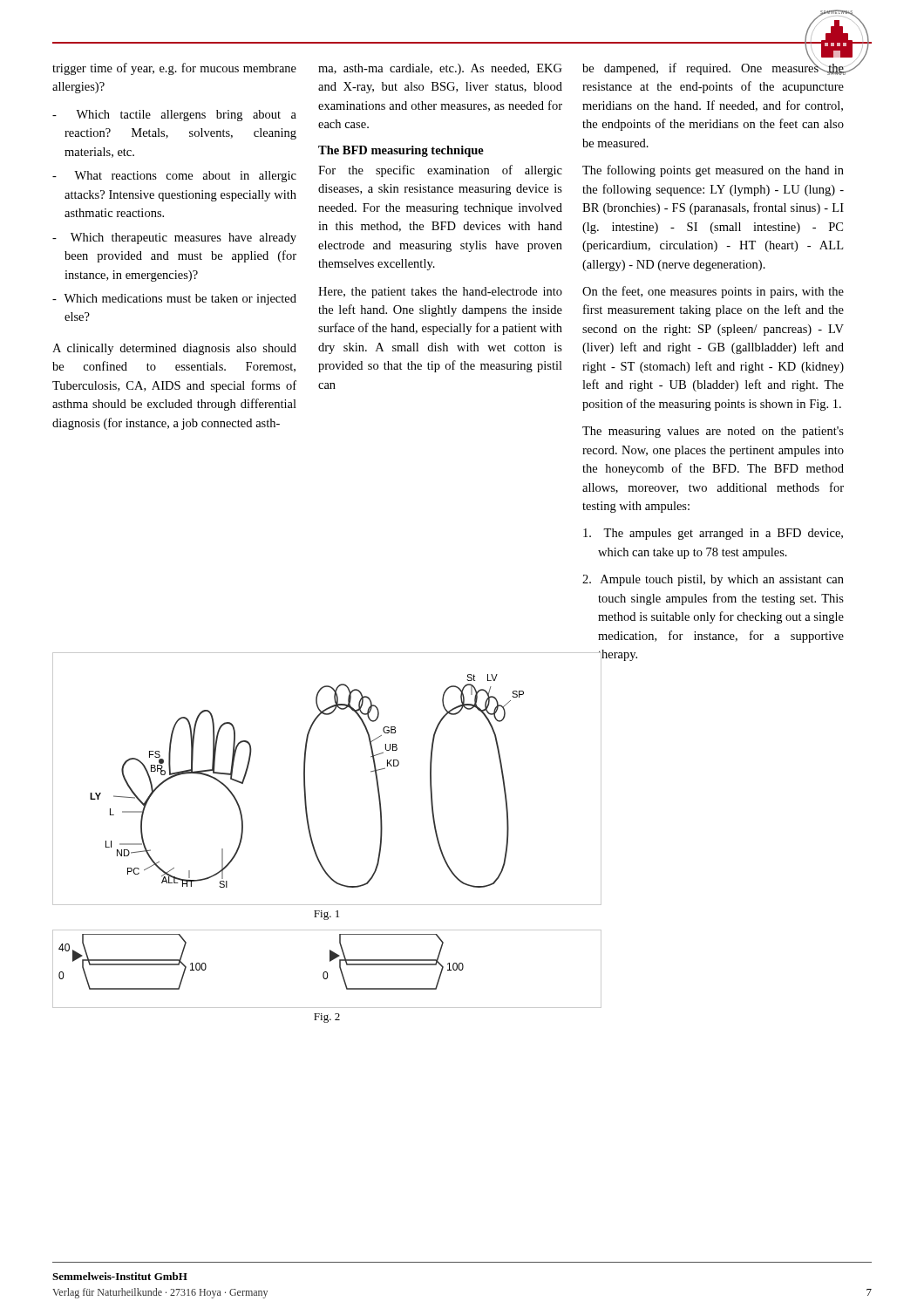924x1308 pixels.
Task: Locate the text block with the text "The following points get measured on the hand"
Action: pos(713,217)
